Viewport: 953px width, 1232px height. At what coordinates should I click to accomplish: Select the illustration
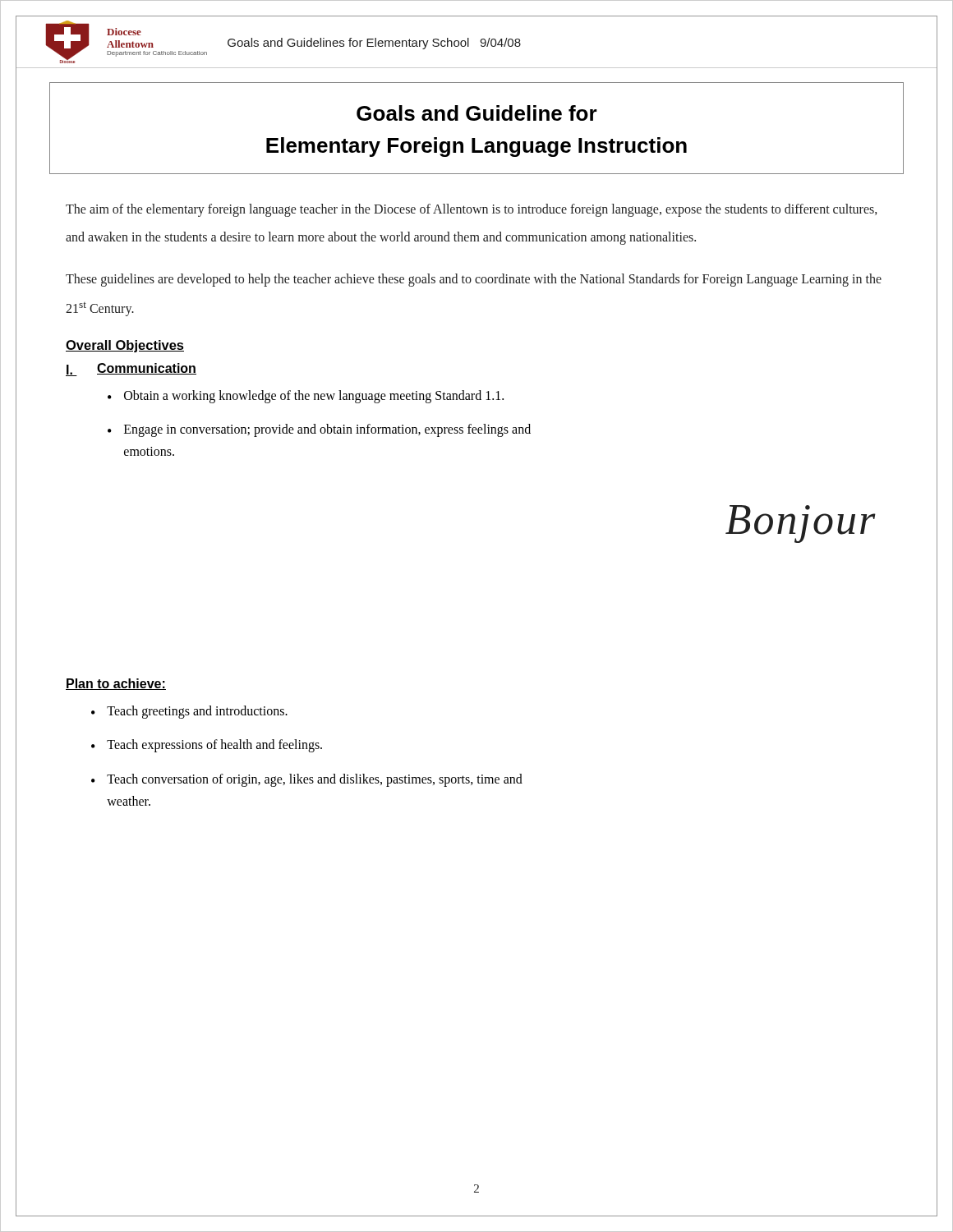(801, 513)
